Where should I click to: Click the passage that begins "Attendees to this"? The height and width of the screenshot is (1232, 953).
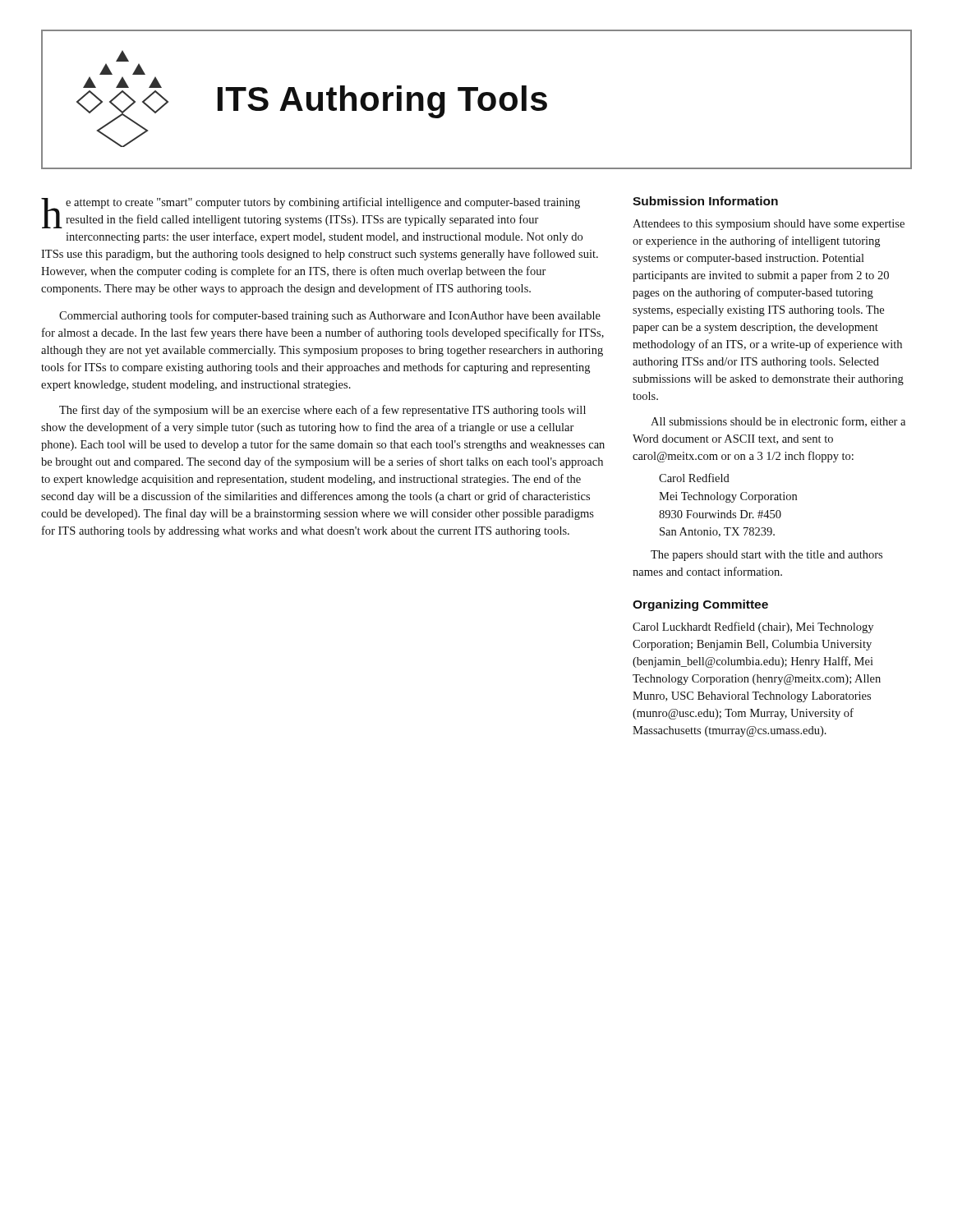click(769, 310)
